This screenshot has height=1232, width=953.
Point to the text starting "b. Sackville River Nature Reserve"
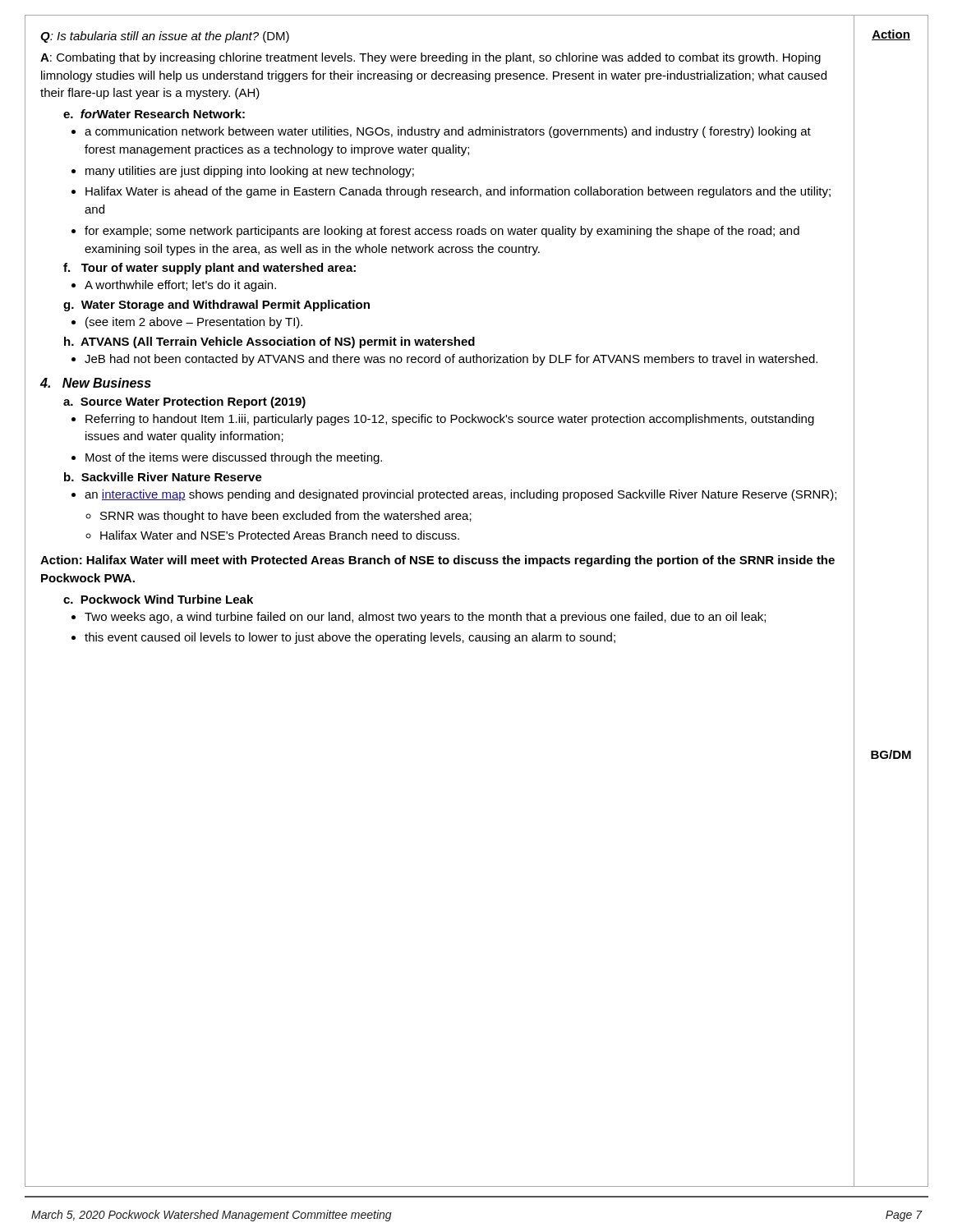click(x=163, y=477)
